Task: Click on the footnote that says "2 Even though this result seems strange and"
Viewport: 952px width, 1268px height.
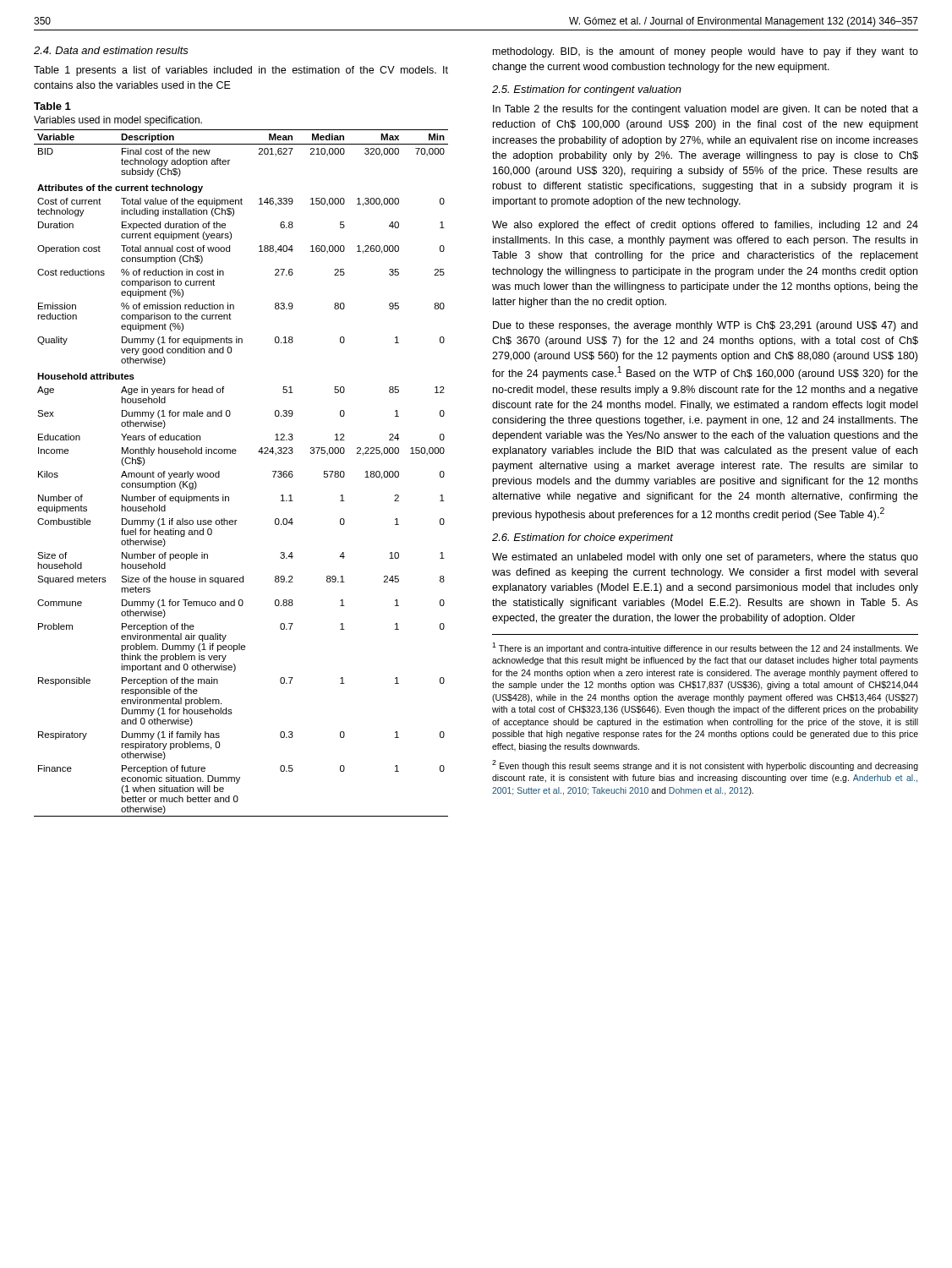Action: pyautogui.click(x=705, y=777)
